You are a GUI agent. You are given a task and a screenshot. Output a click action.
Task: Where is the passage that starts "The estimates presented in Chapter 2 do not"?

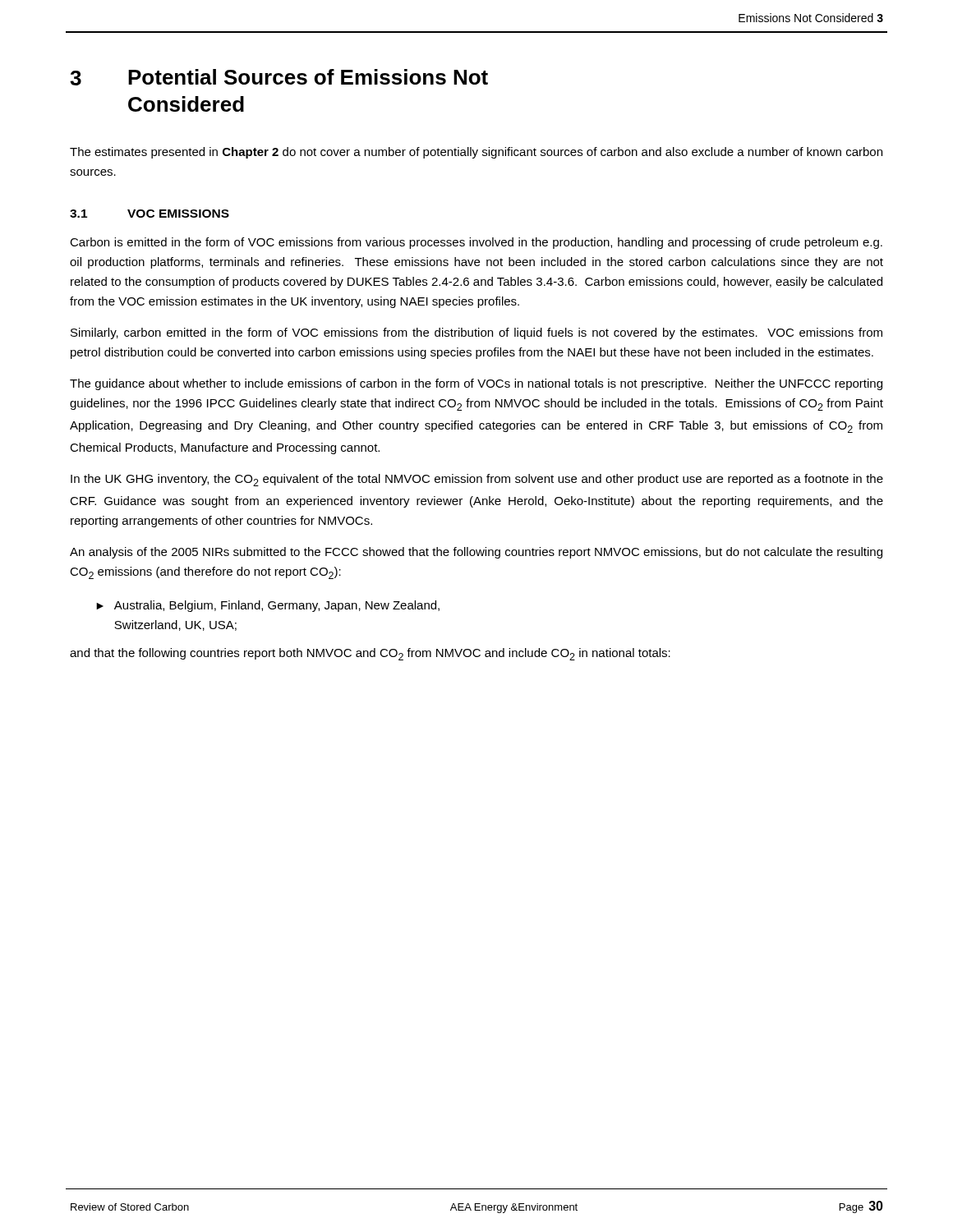(x=476, y=161)
